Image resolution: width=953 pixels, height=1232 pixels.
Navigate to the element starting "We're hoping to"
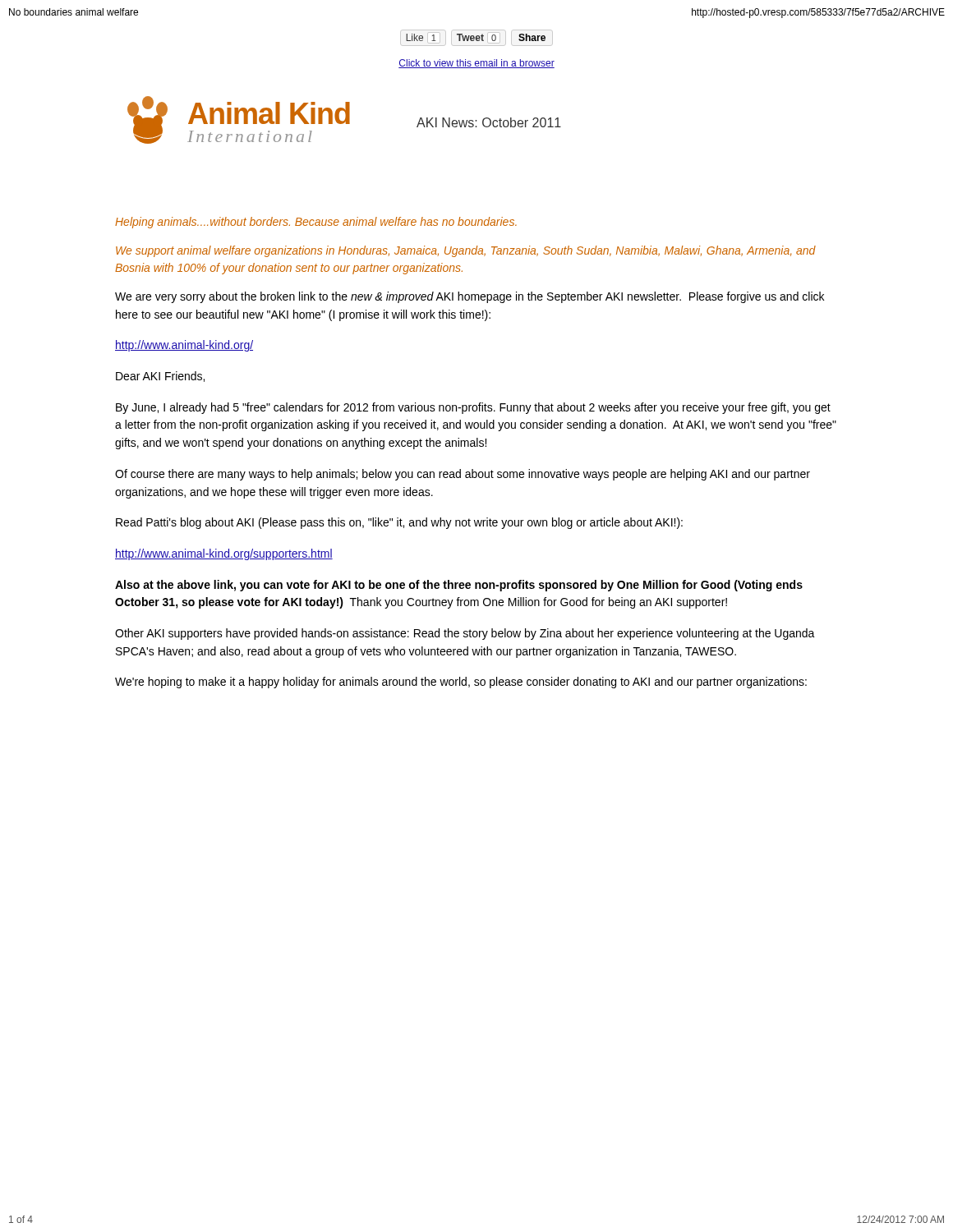(x=461, y=682)
